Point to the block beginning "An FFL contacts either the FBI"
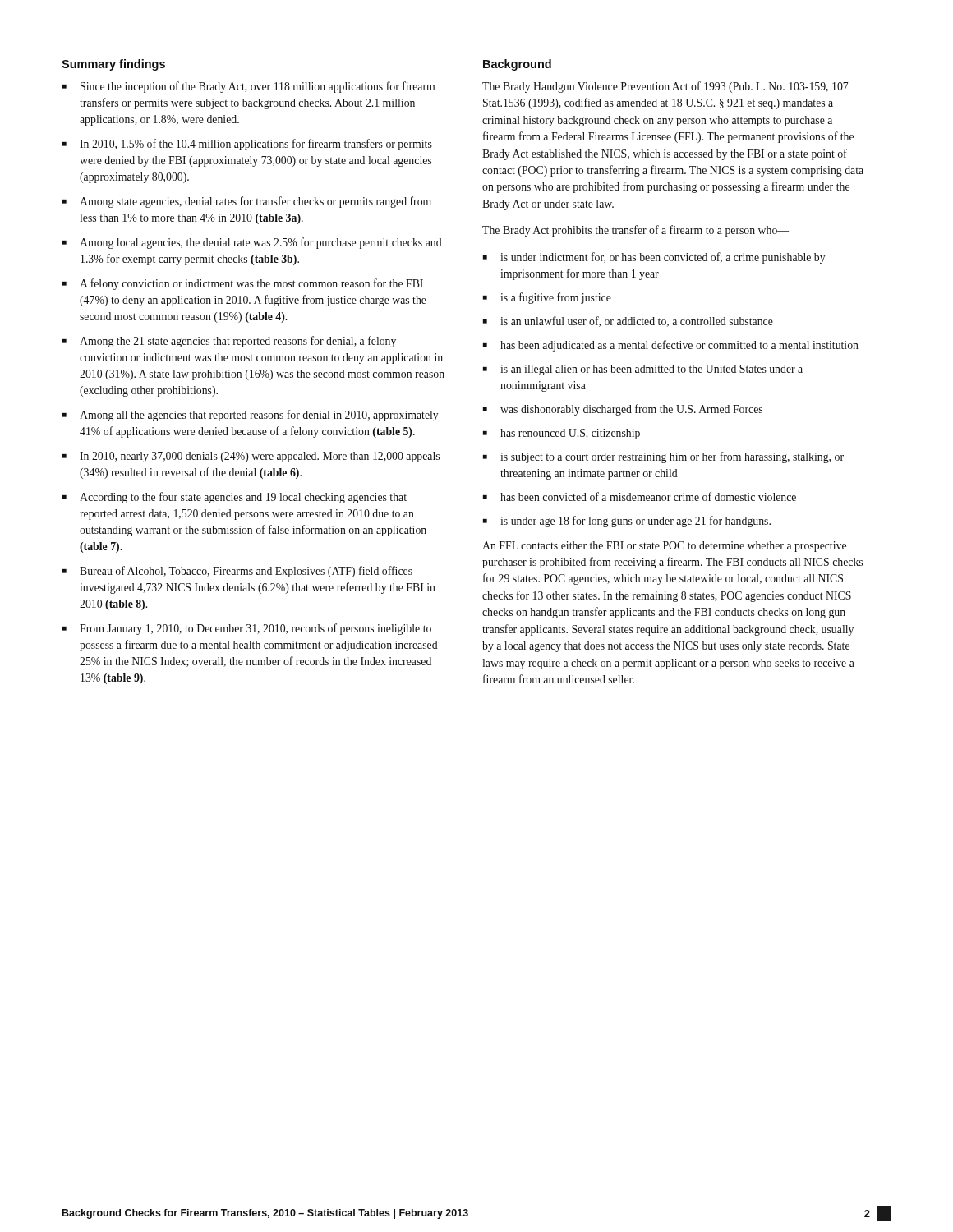953x1232 pixels. pyautogui.click(x=673, y=613)
